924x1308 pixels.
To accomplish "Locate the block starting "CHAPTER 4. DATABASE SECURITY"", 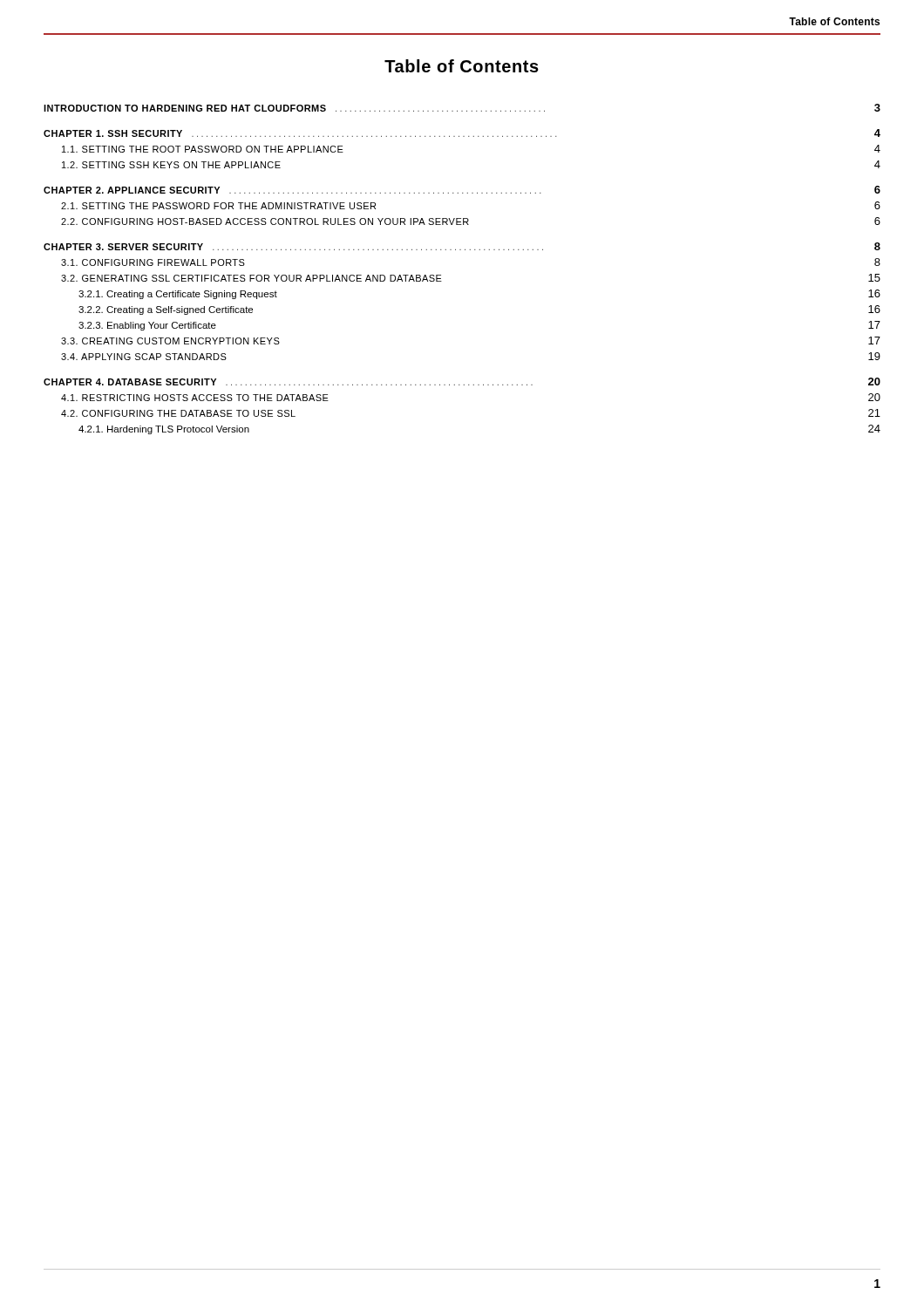I will click(462, 382).
